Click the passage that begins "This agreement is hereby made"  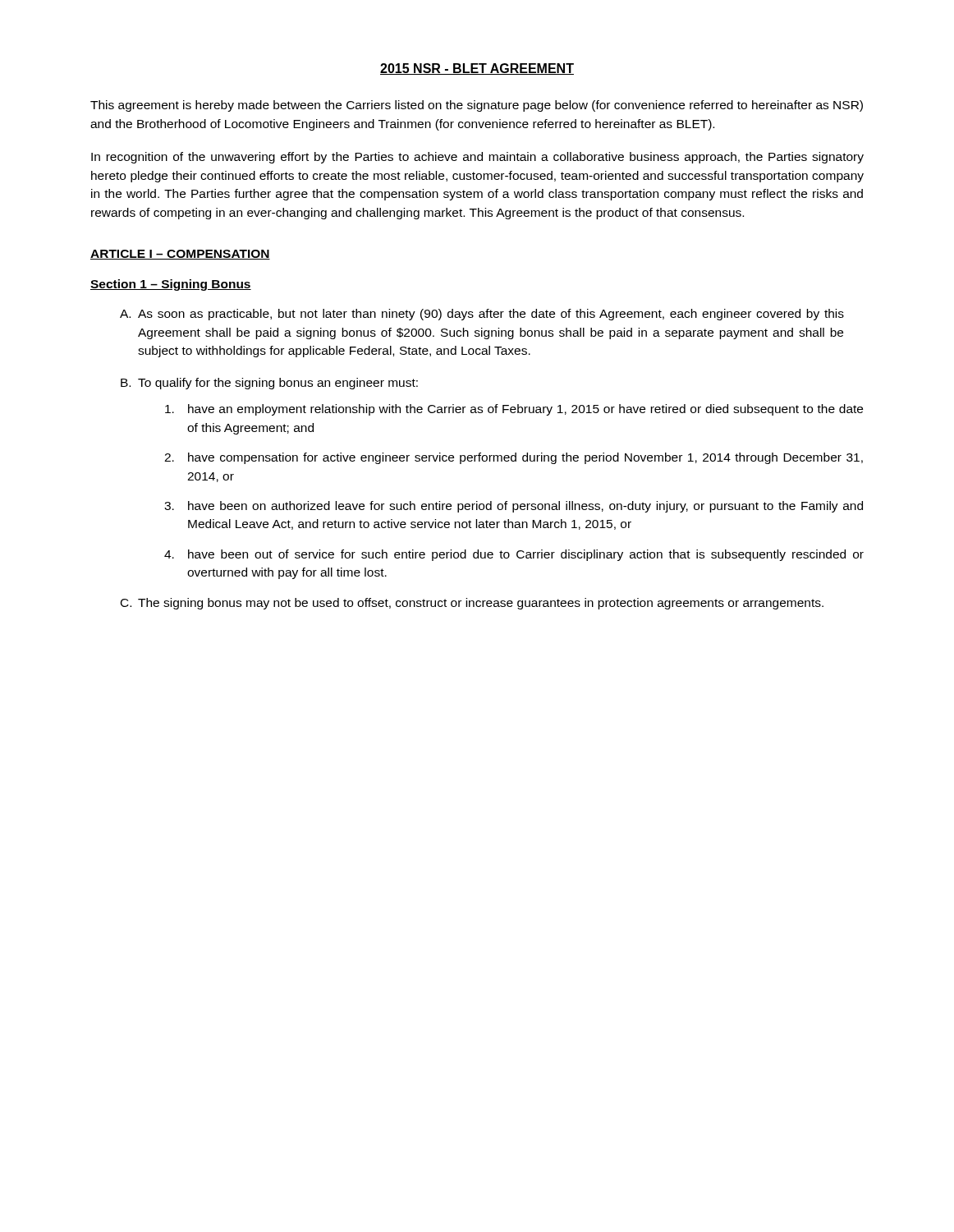(477, 114)
